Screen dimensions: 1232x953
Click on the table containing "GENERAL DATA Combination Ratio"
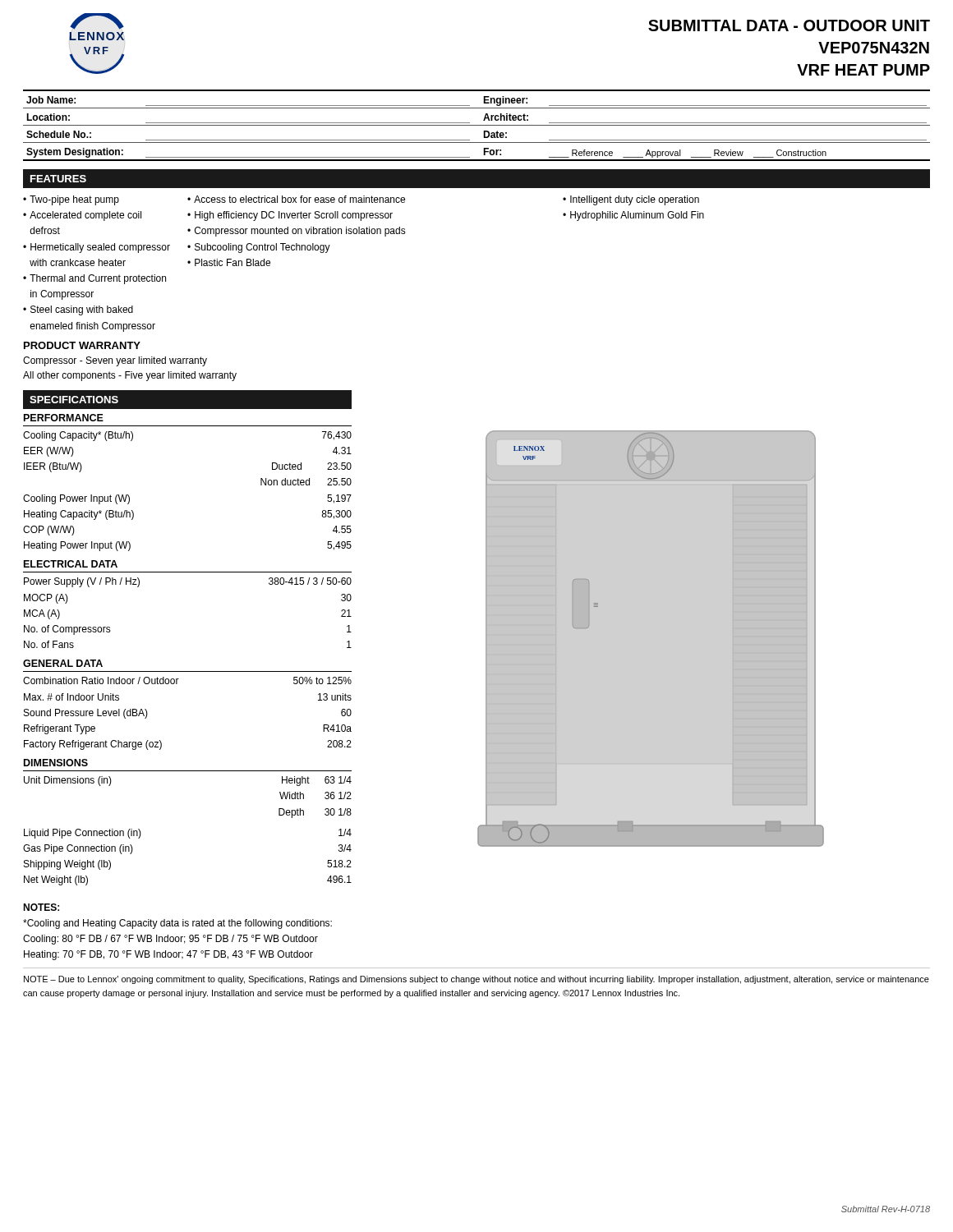[187, 705]
